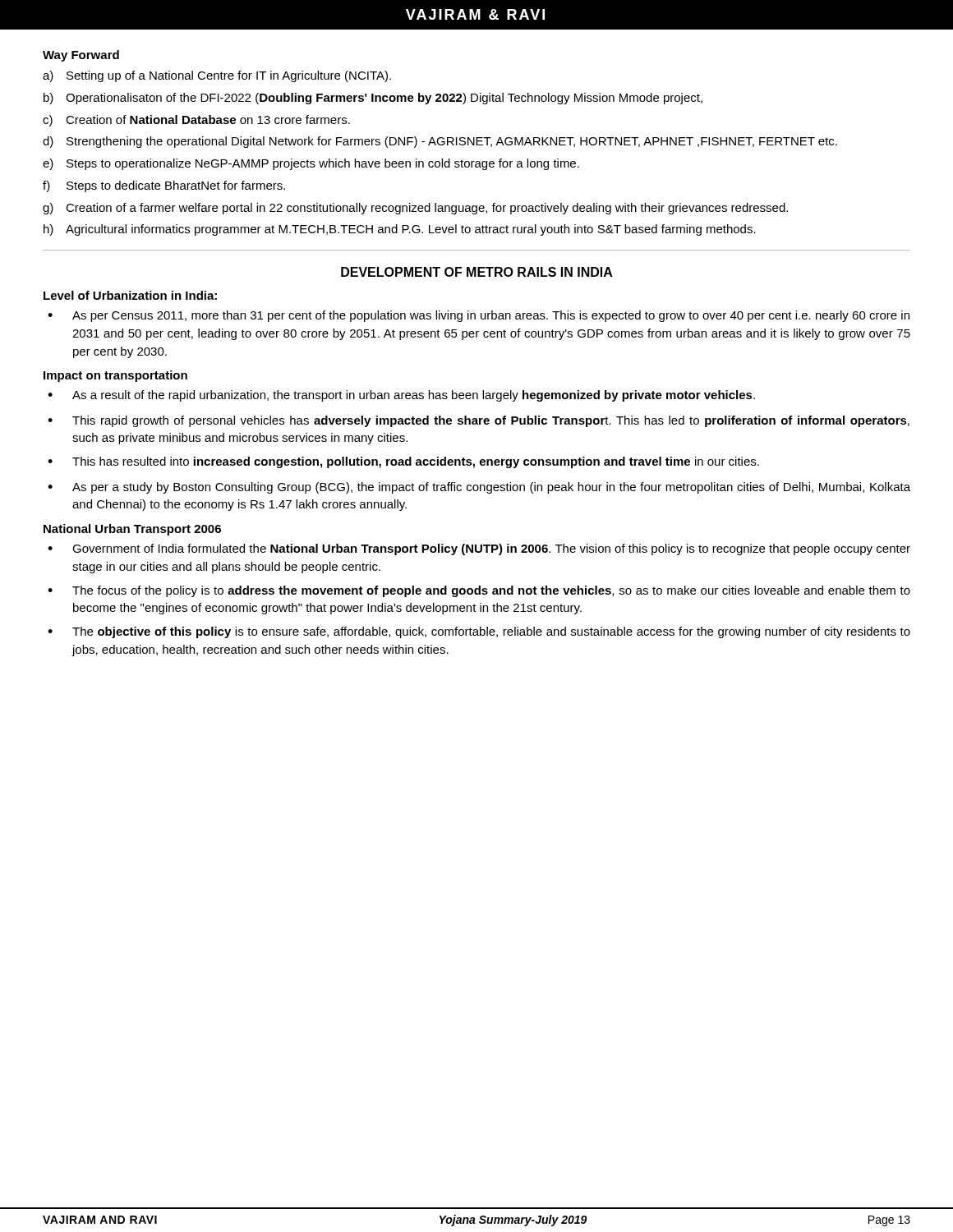
Task: Locate the passage starting "• The focus"
Action: coord(476,599)
